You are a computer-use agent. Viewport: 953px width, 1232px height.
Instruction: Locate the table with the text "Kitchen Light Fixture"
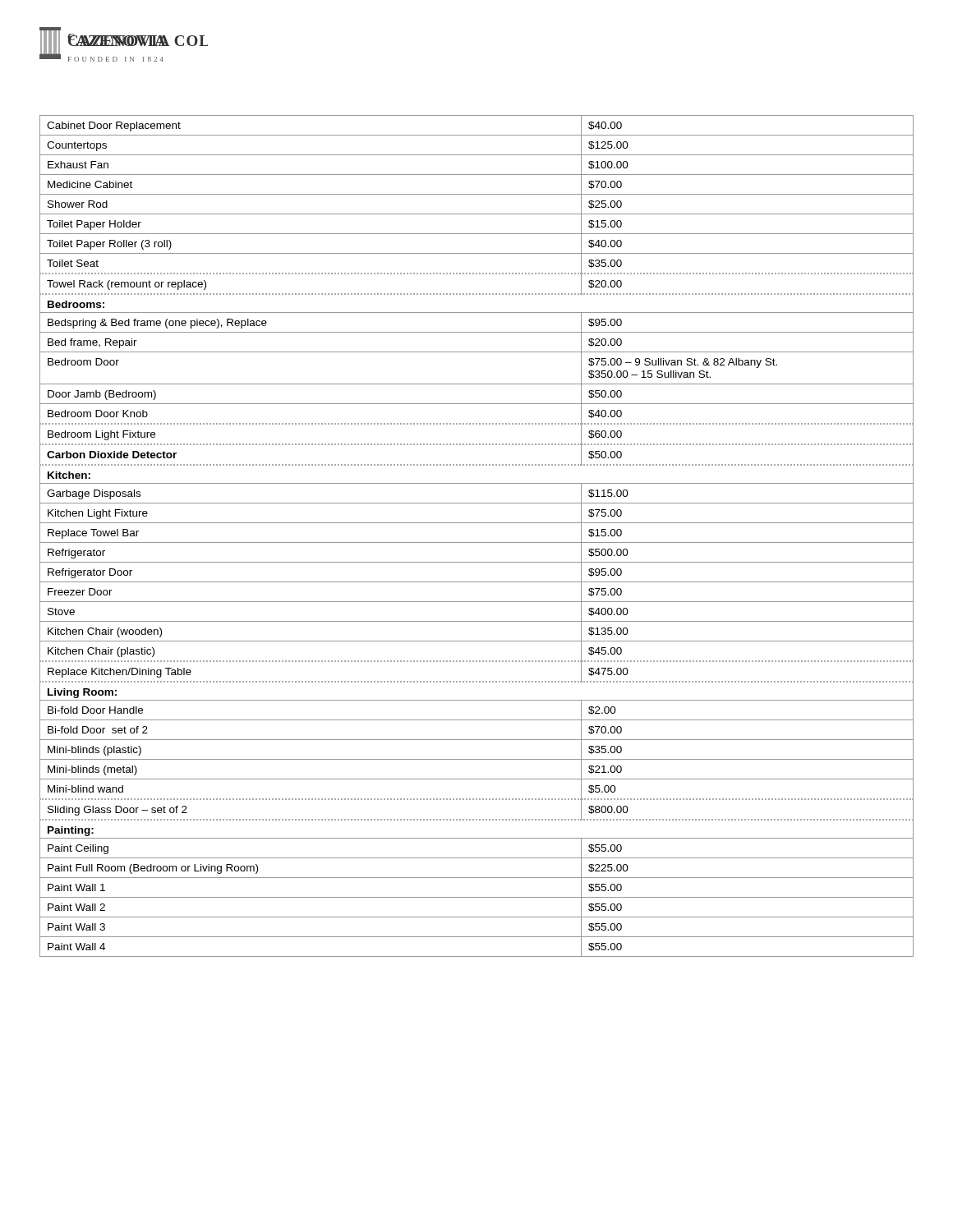[x=476, y=536]
